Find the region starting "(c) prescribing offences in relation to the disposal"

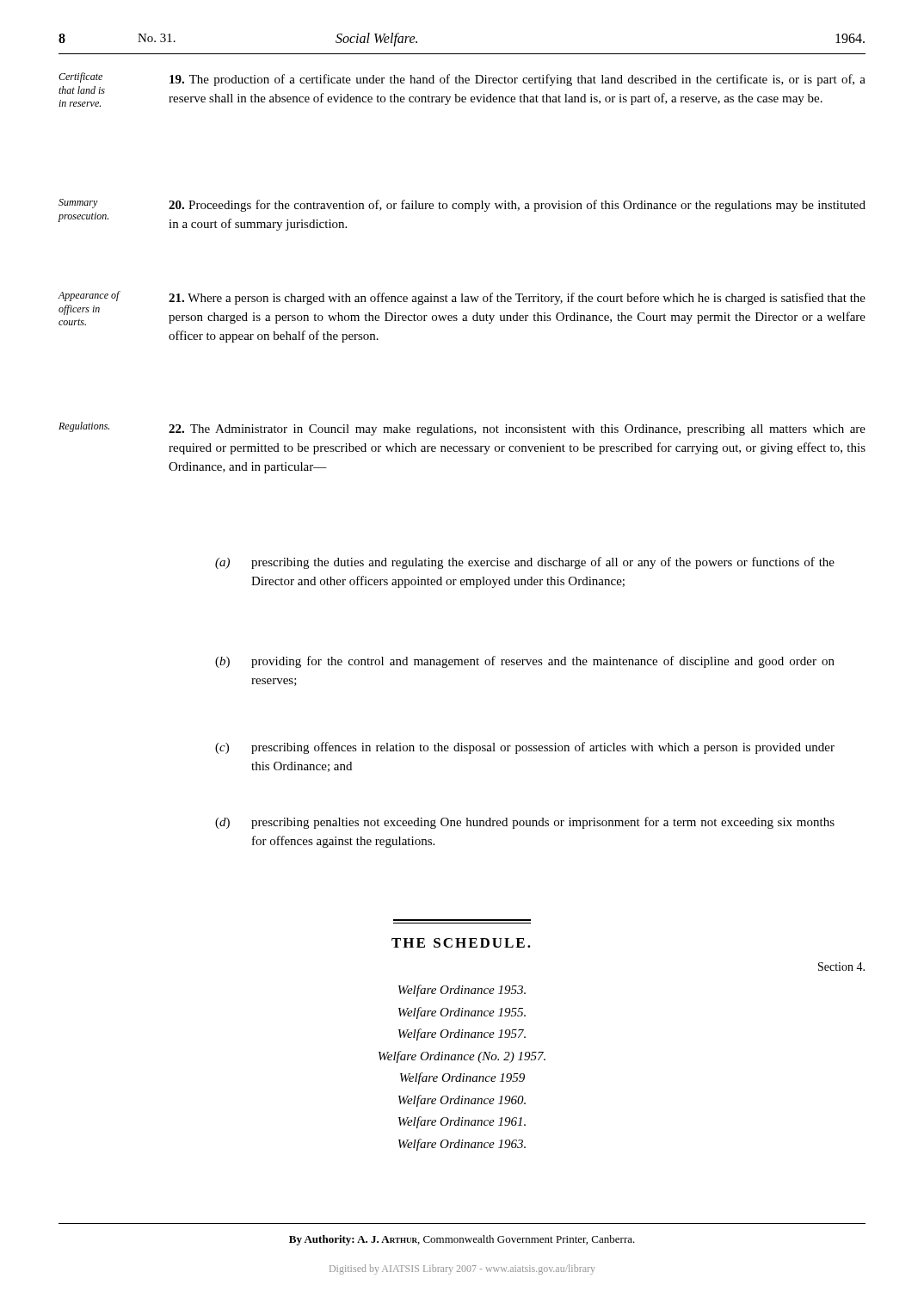525,757
